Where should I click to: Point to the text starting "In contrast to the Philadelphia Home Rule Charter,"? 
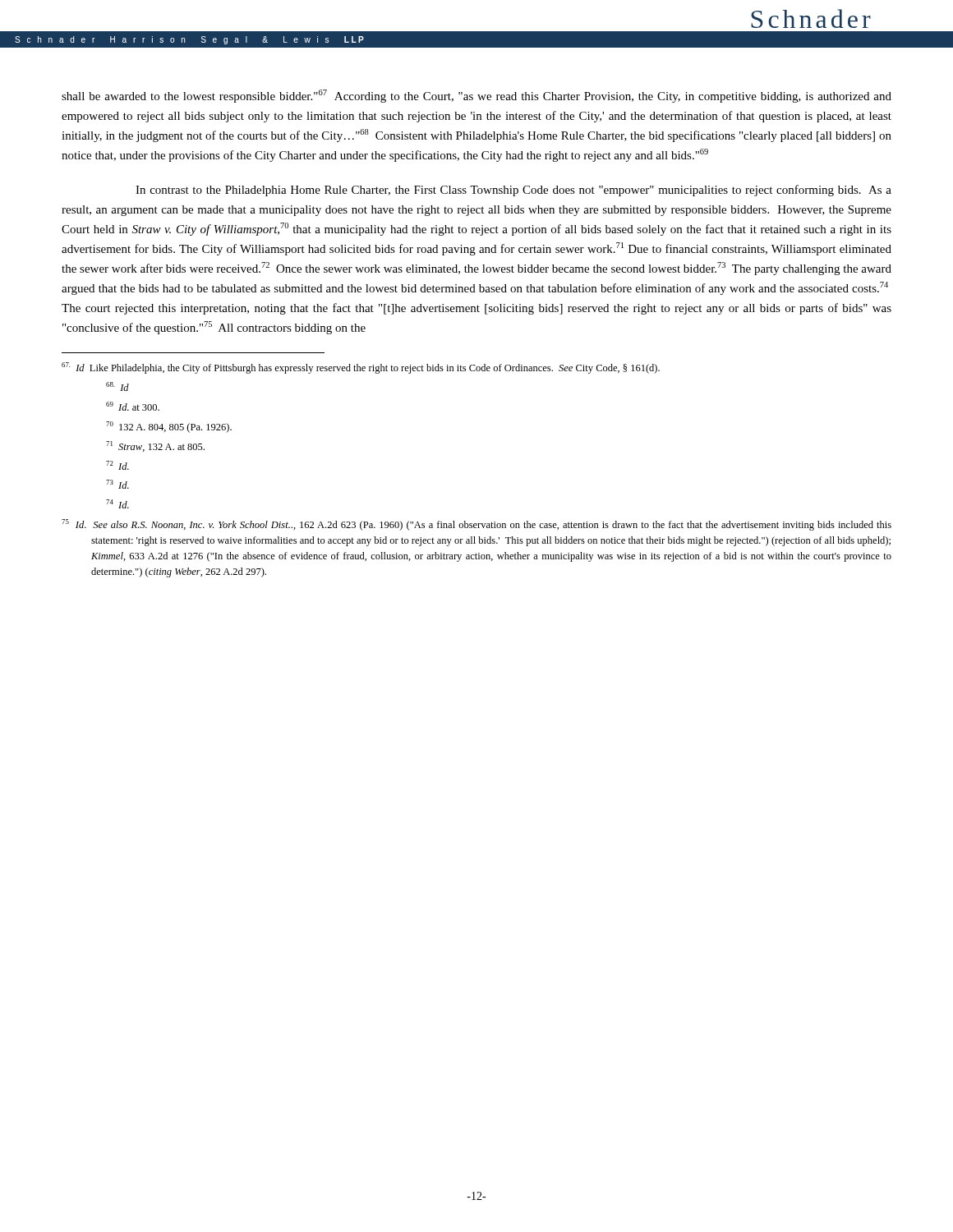pyautogui.click(x=476, y=259)
